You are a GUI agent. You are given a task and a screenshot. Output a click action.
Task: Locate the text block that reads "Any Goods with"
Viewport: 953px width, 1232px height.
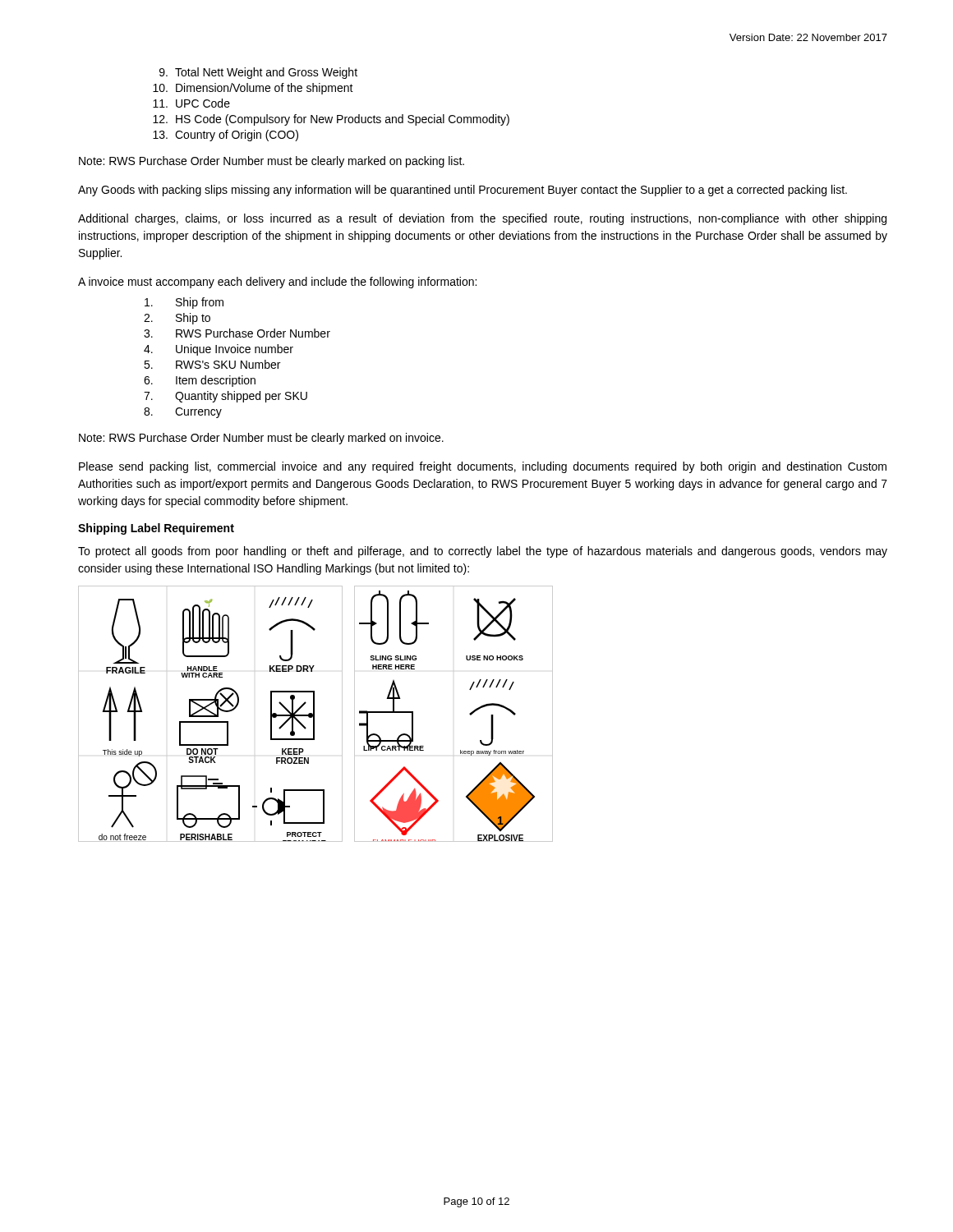pos(463,190)
